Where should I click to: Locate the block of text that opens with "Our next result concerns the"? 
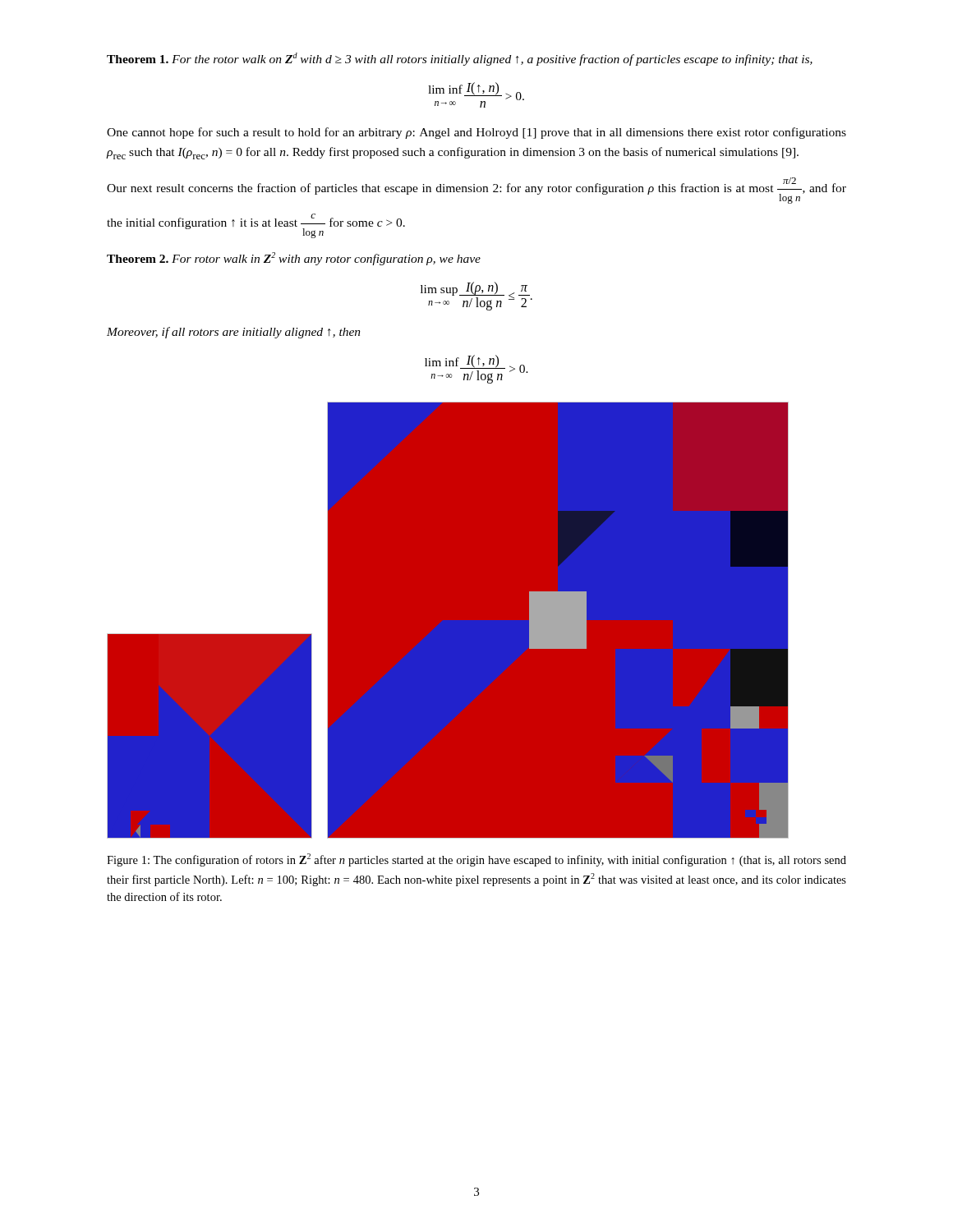[476, 191]
